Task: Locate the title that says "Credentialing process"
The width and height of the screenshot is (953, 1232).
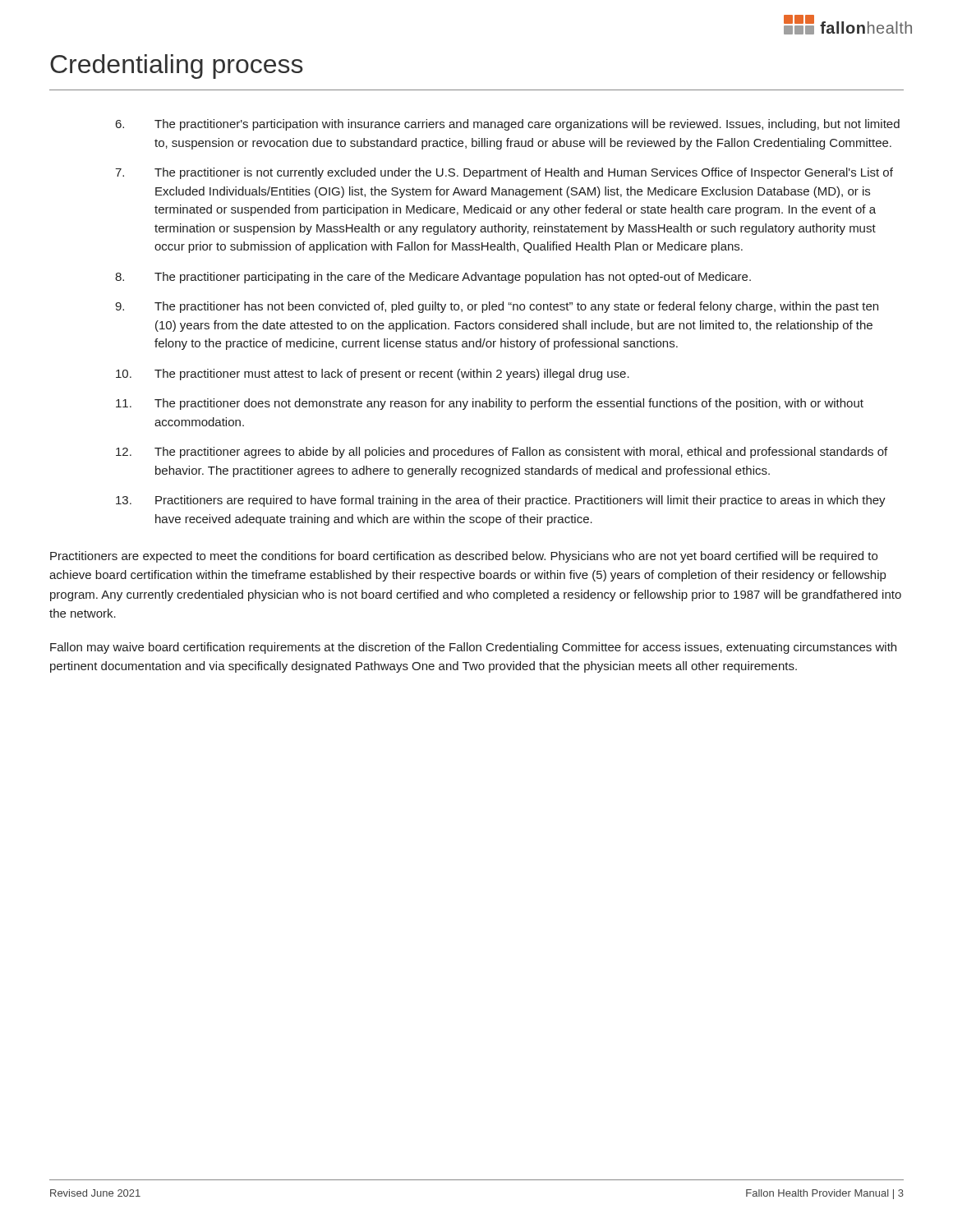Action: (177, 67)
